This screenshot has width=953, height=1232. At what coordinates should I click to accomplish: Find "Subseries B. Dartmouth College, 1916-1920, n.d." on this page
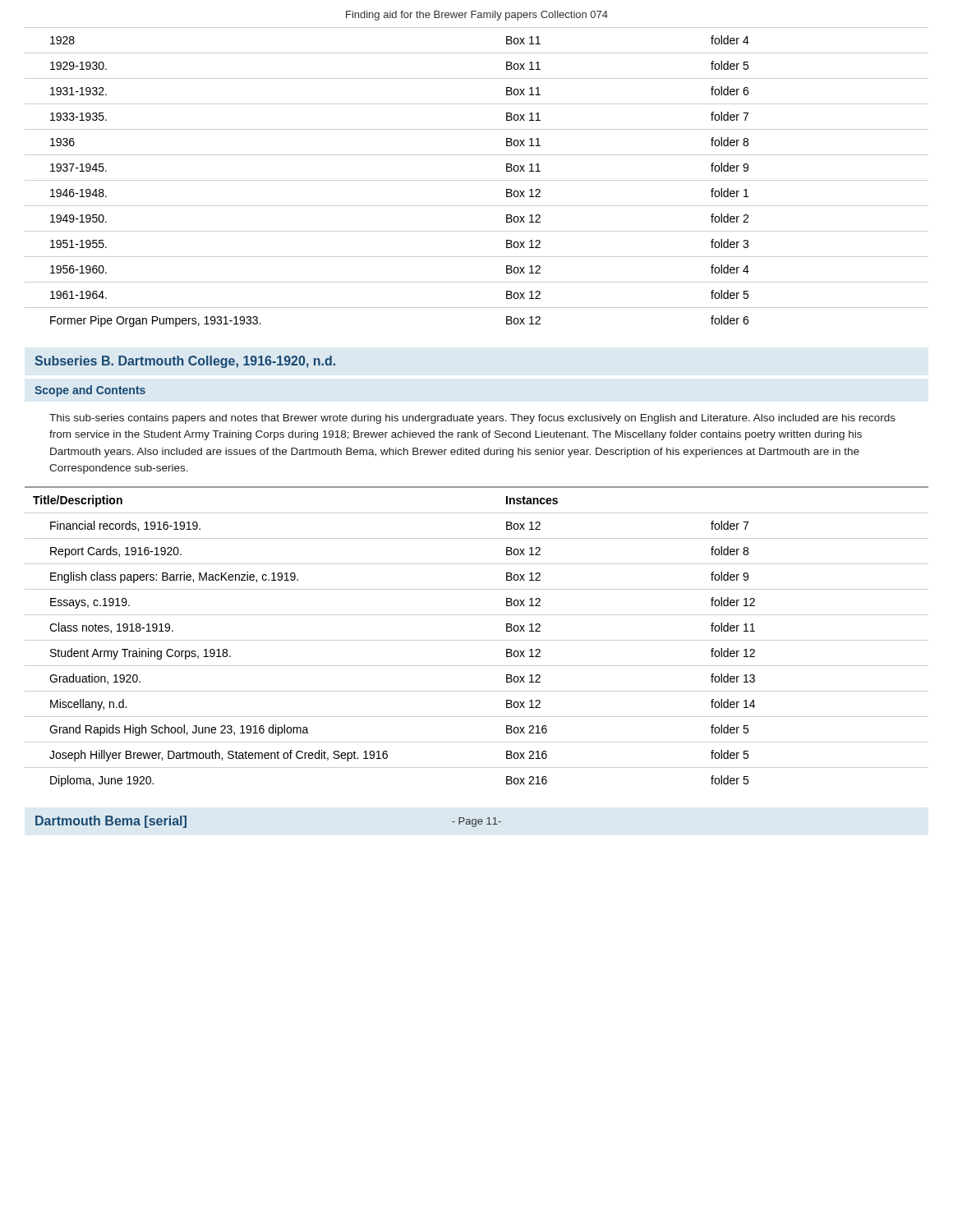(x=185, y=362)
